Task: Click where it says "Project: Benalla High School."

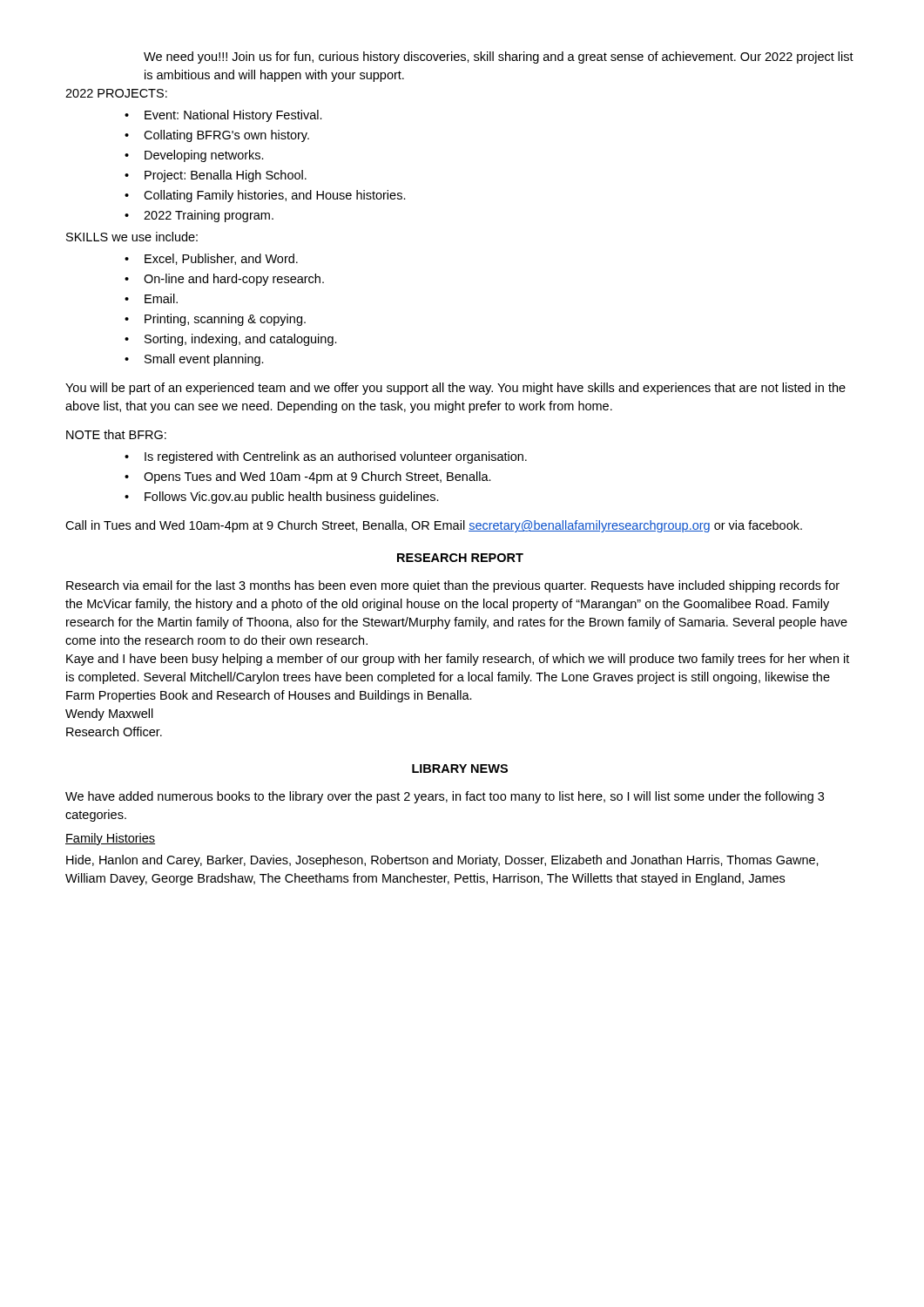Action: [225, 175]
